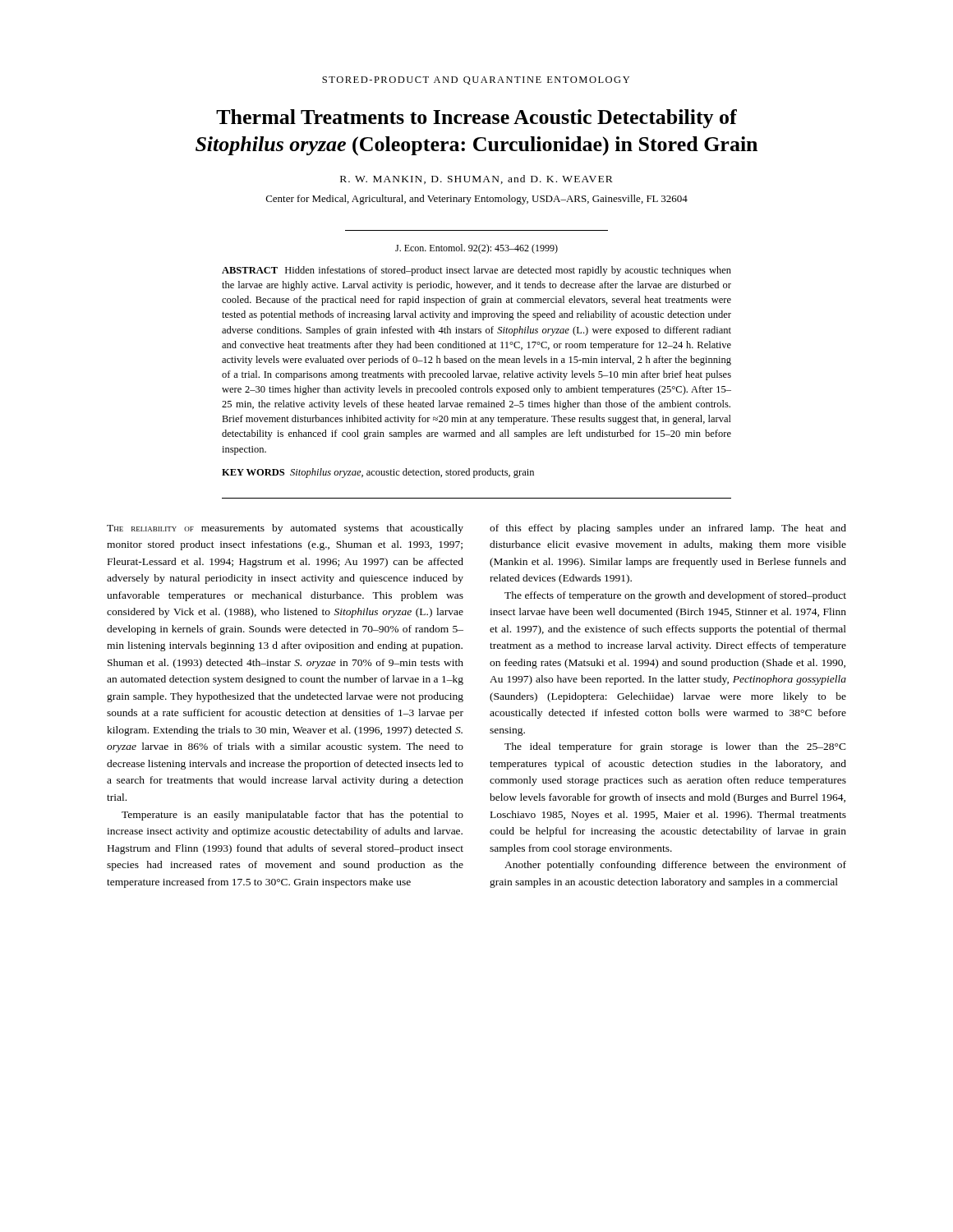Where is the passage that starts "Center for Medical, Agricultural, and Veterinary"?

point(476,198)
